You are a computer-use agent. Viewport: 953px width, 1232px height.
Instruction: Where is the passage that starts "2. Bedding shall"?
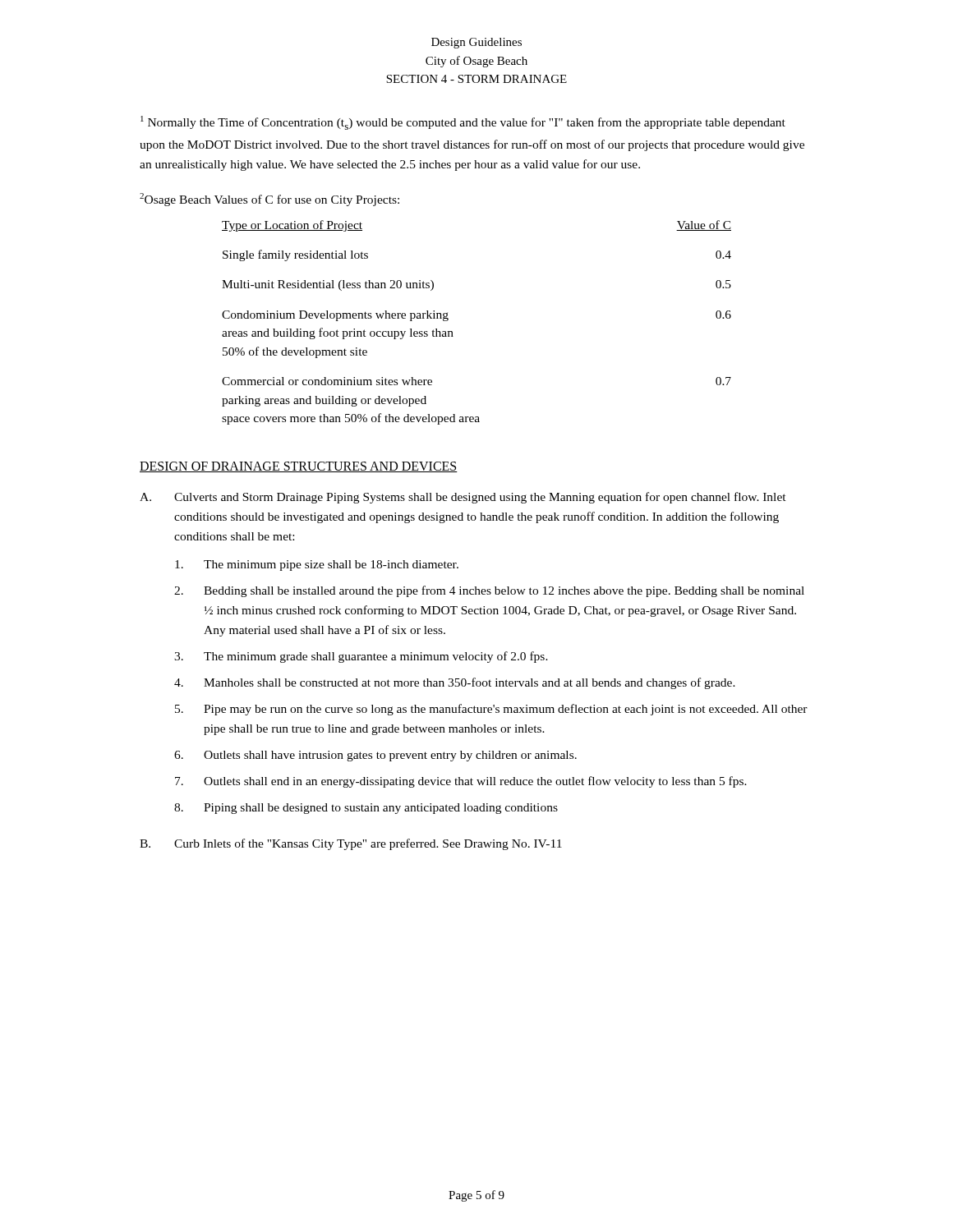pos(494,610)
